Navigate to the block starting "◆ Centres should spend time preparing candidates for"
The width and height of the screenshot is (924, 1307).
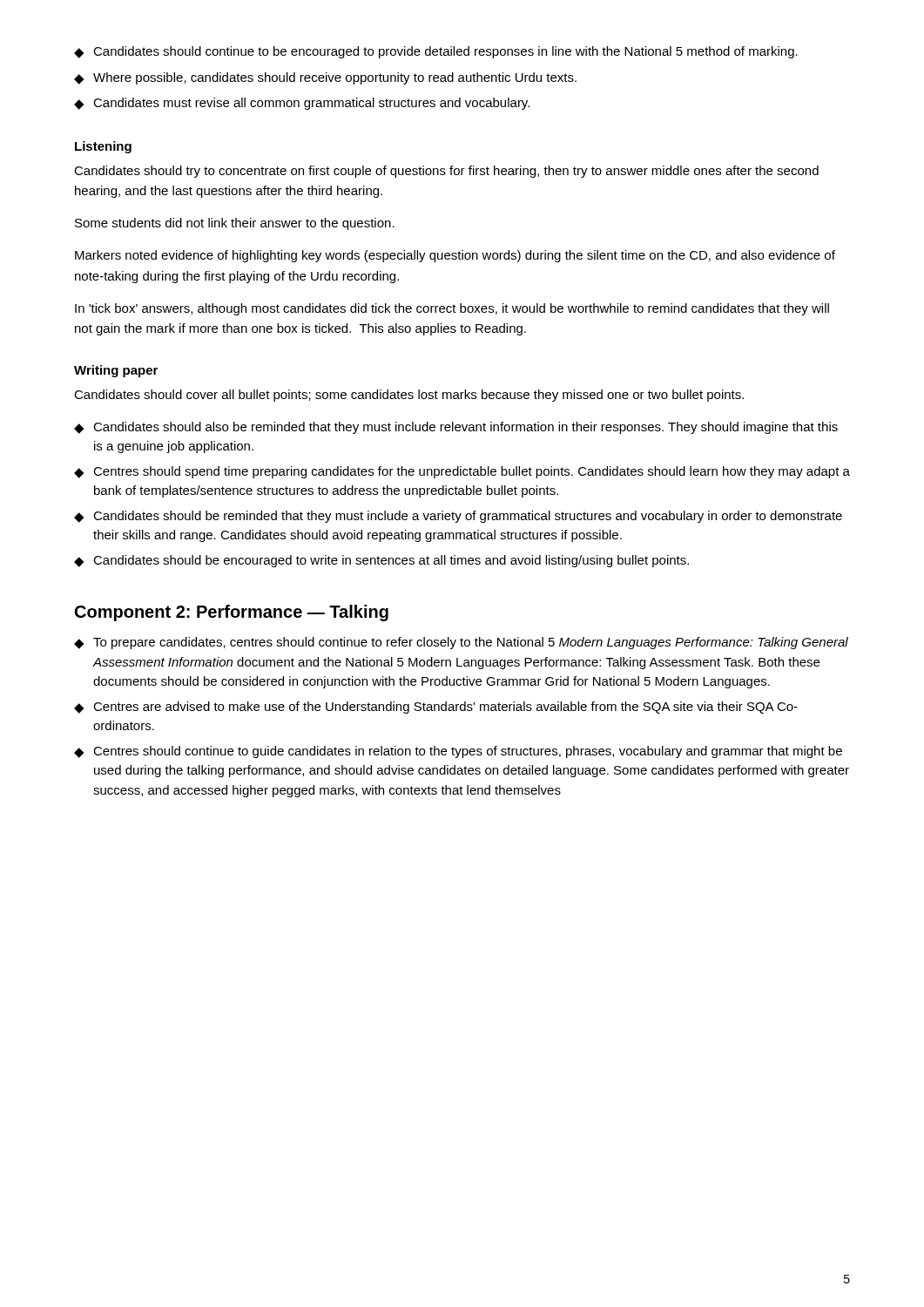point(462,481)
